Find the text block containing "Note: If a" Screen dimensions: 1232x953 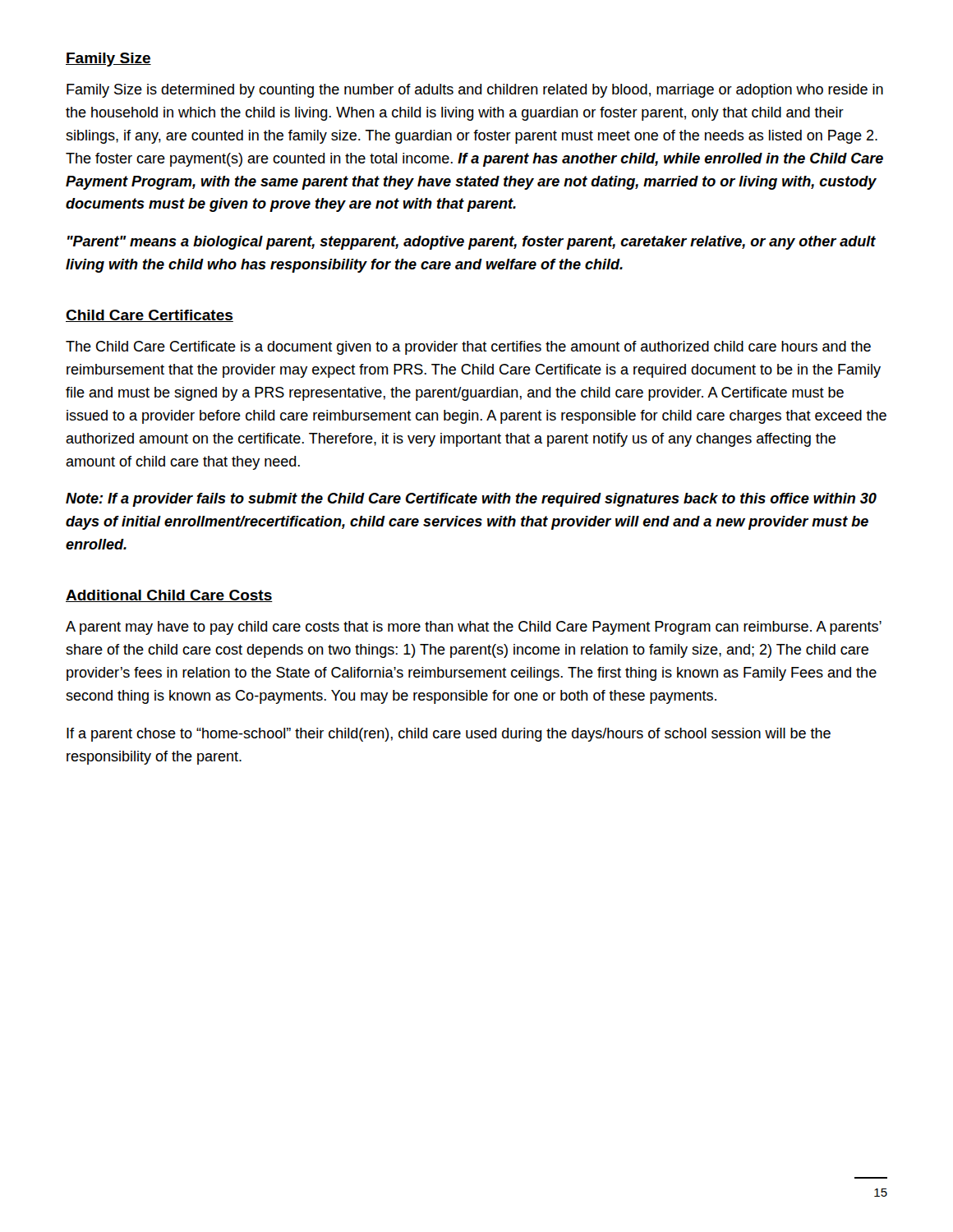click(x=471, y=522)
